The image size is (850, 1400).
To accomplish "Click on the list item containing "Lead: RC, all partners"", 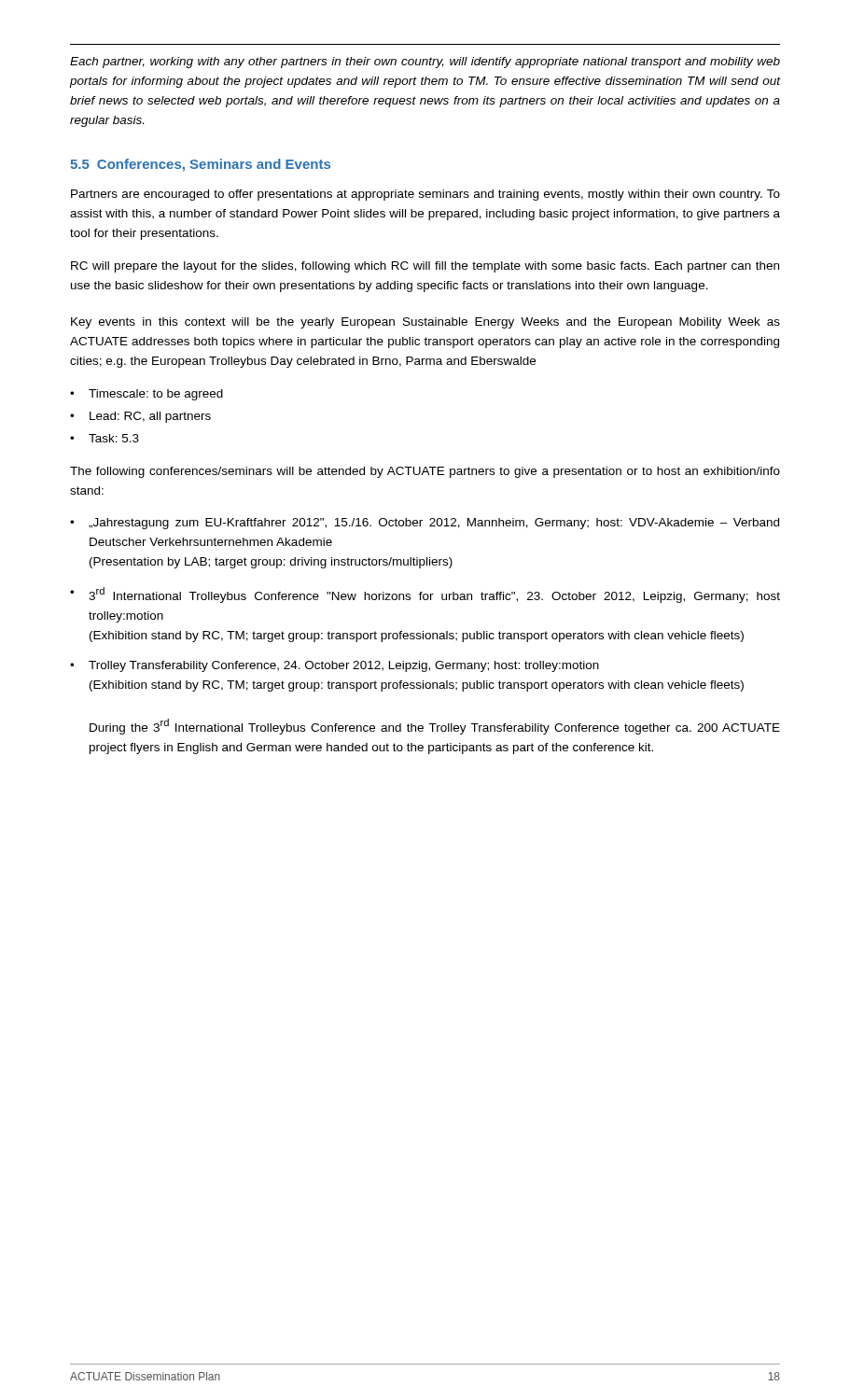I will 150,416.
